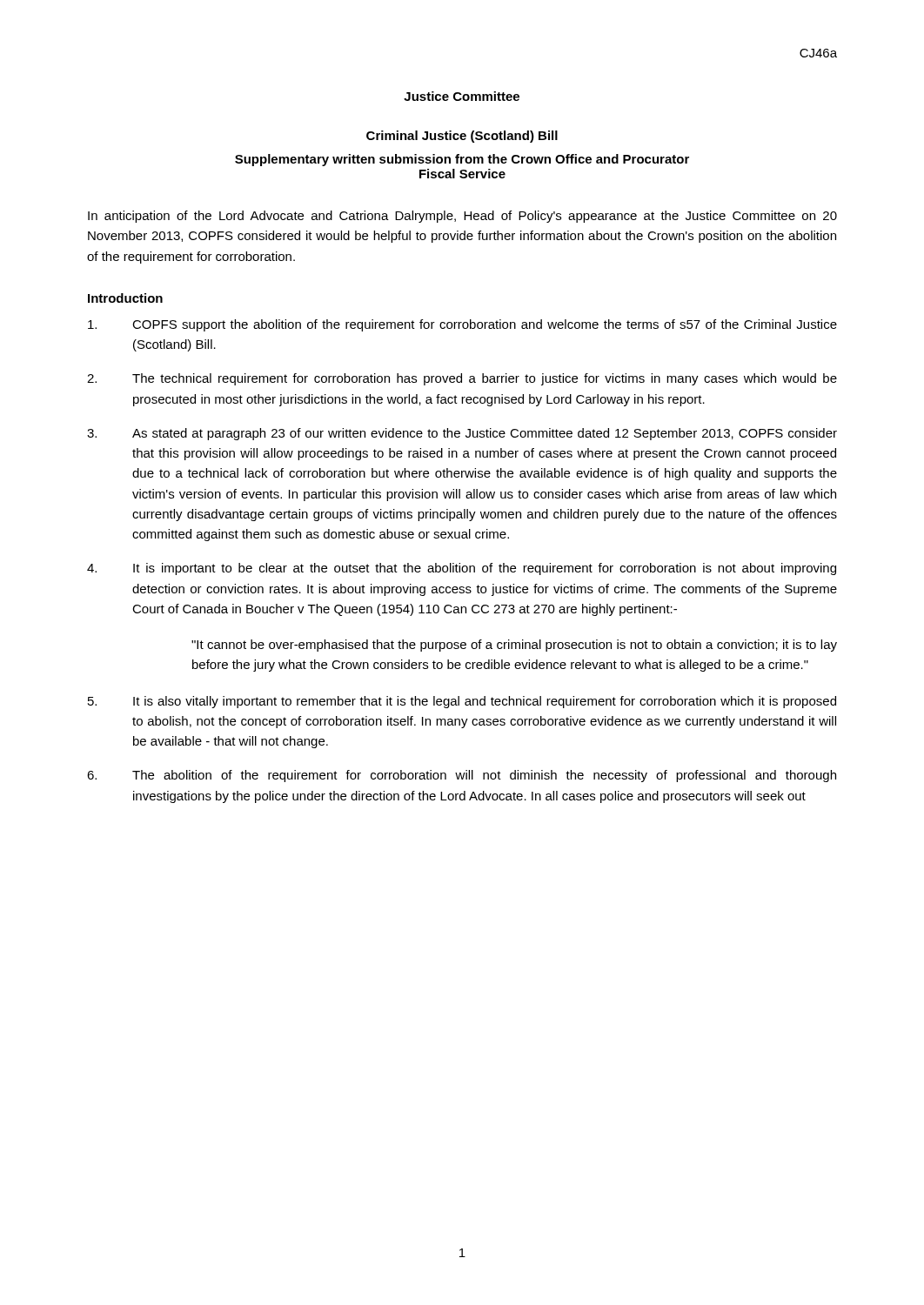Screen dimensions: 1305x924
Task: Locate the text block with the text ""It cannot be"
Action: [x=514, y=654]
